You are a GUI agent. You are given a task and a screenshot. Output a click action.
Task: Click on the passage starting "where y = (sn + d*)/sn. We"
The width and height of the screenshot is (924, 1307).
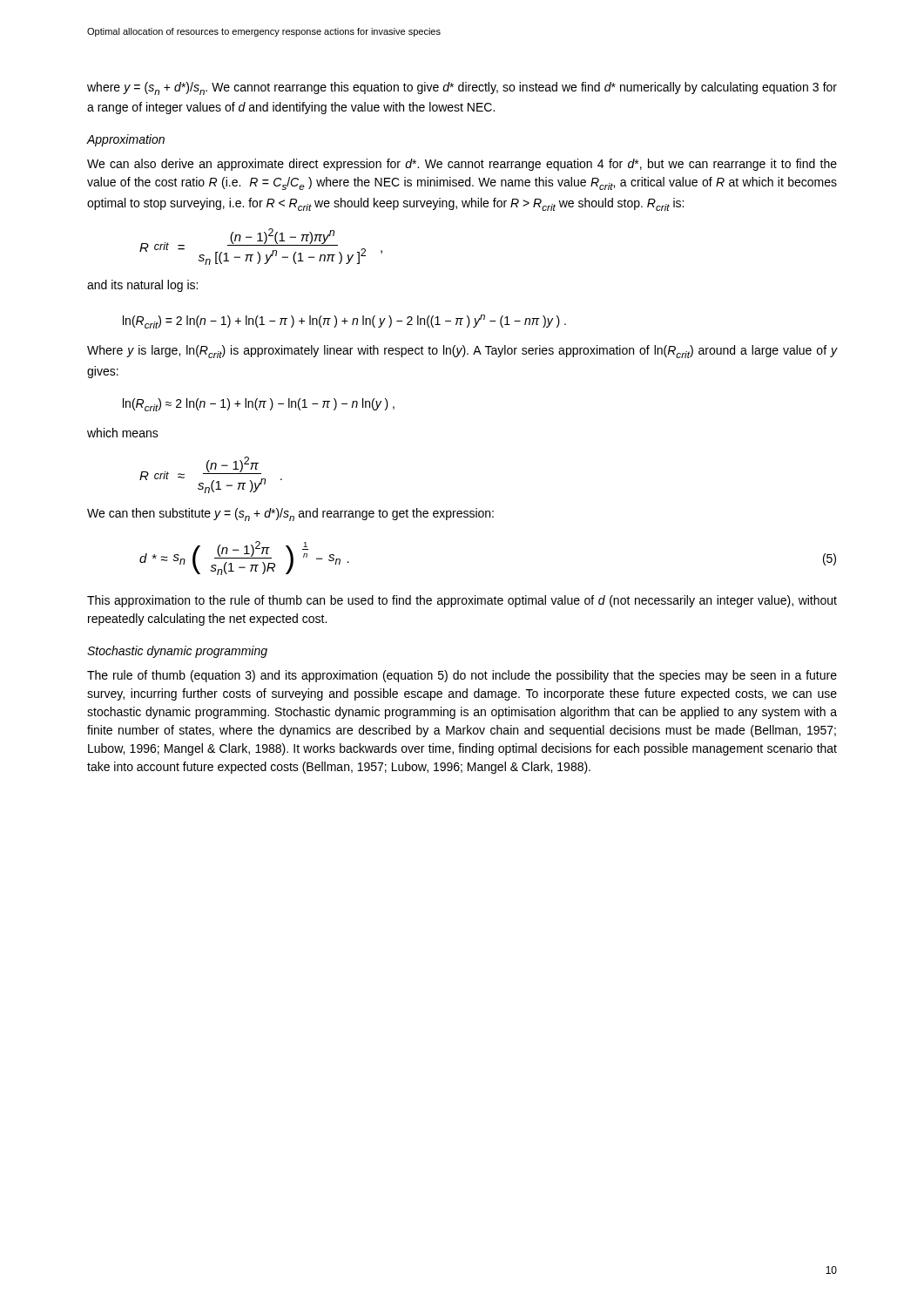pos(462,98)
